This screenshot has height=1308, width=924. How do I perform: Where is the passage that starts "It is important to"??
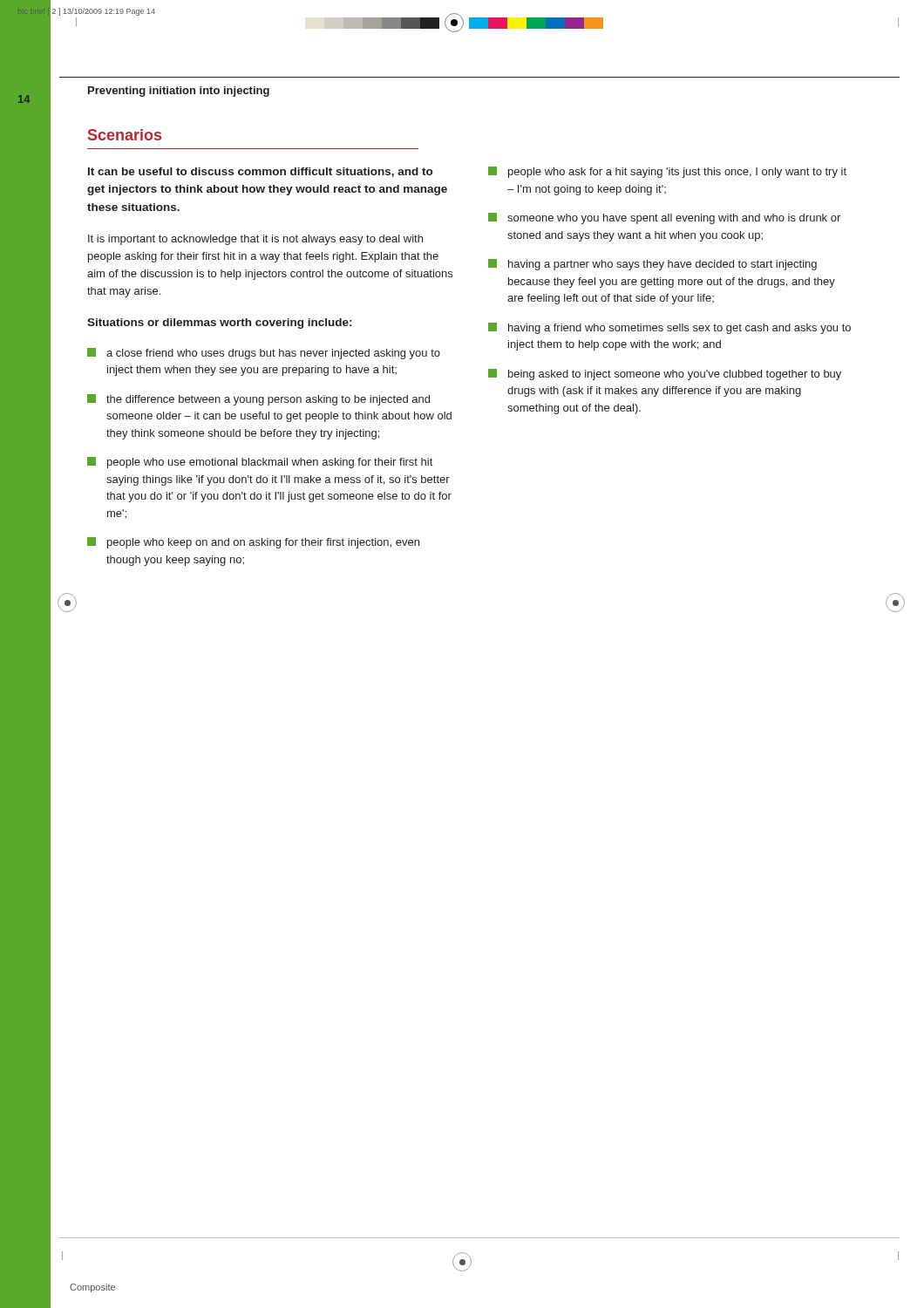(270, 265)
